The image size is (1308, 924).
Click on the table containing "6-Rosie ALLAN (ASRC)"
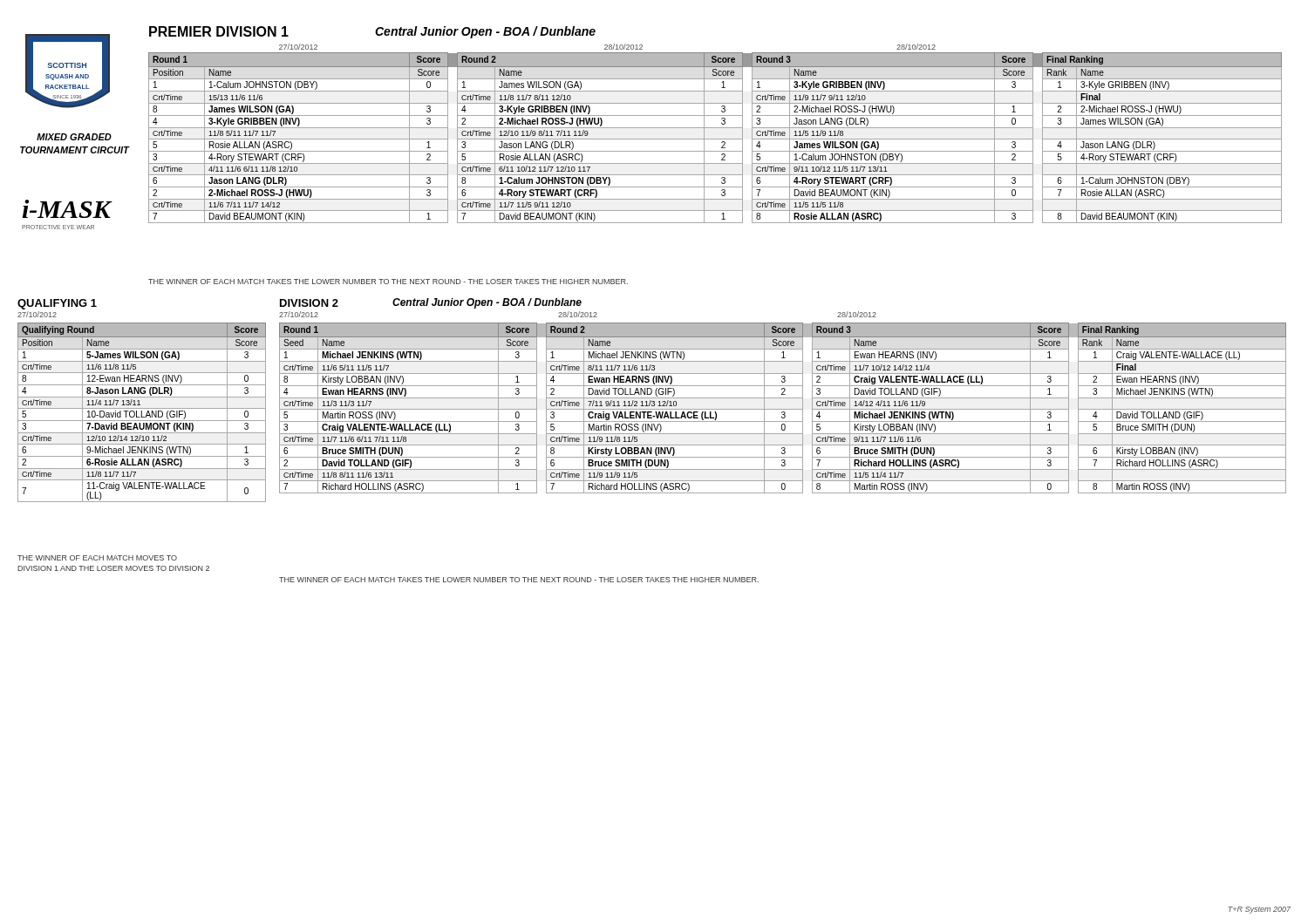pos(142,412)
